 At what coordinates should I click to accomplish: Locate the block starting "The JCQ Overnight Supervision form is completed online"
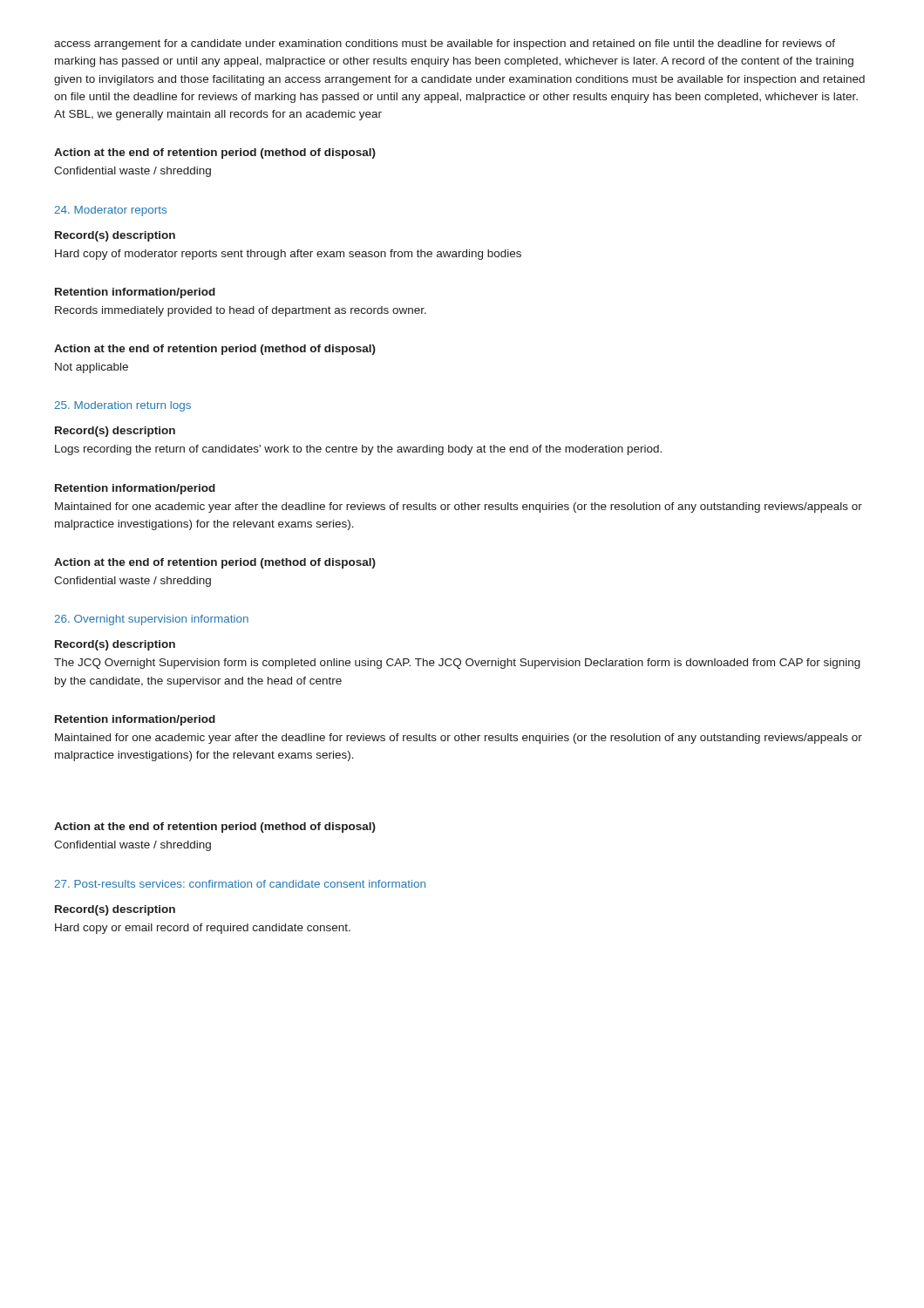click(x=457, y=671)
